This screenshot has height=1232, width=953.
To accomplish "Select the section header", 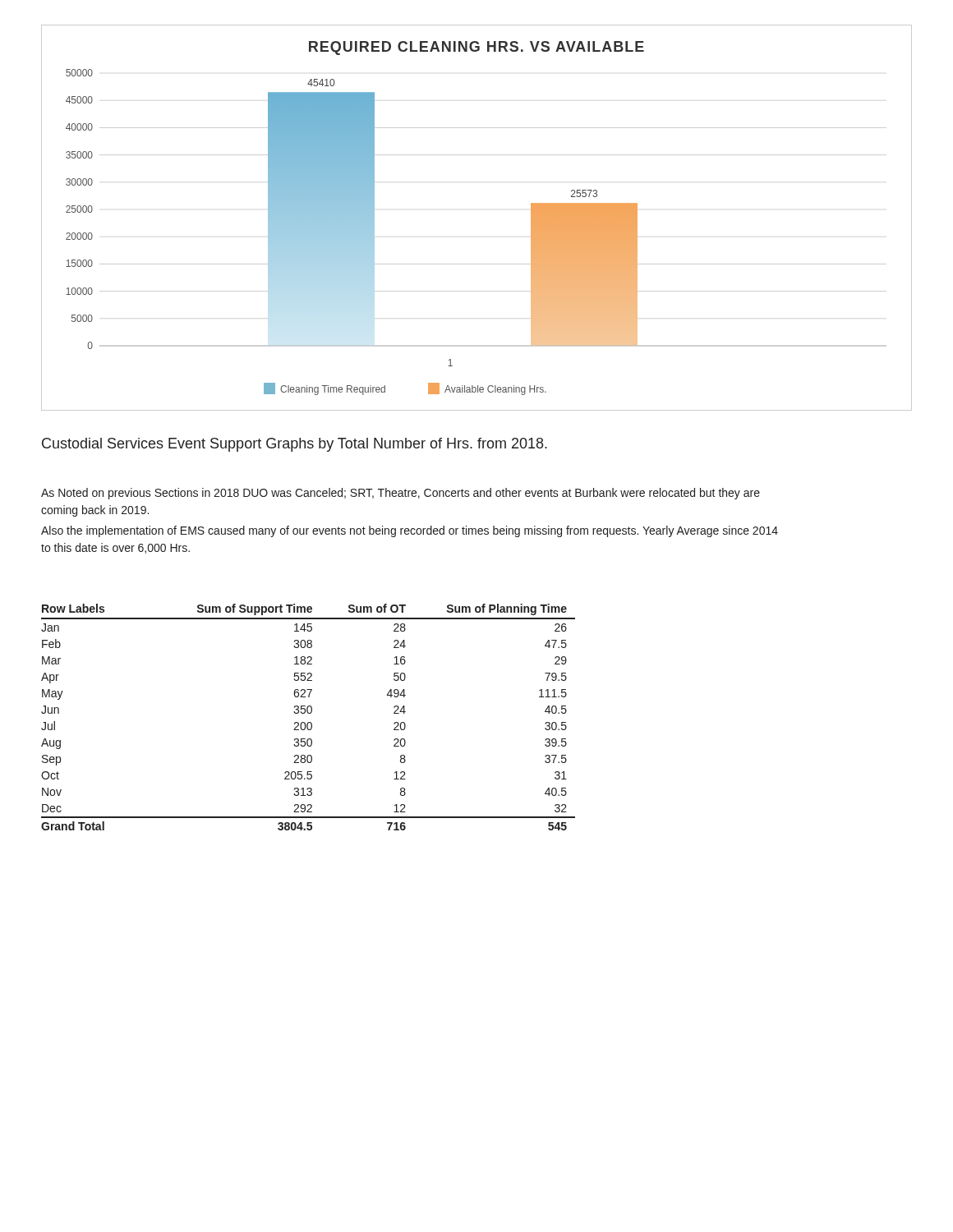I will click(411, 444).
